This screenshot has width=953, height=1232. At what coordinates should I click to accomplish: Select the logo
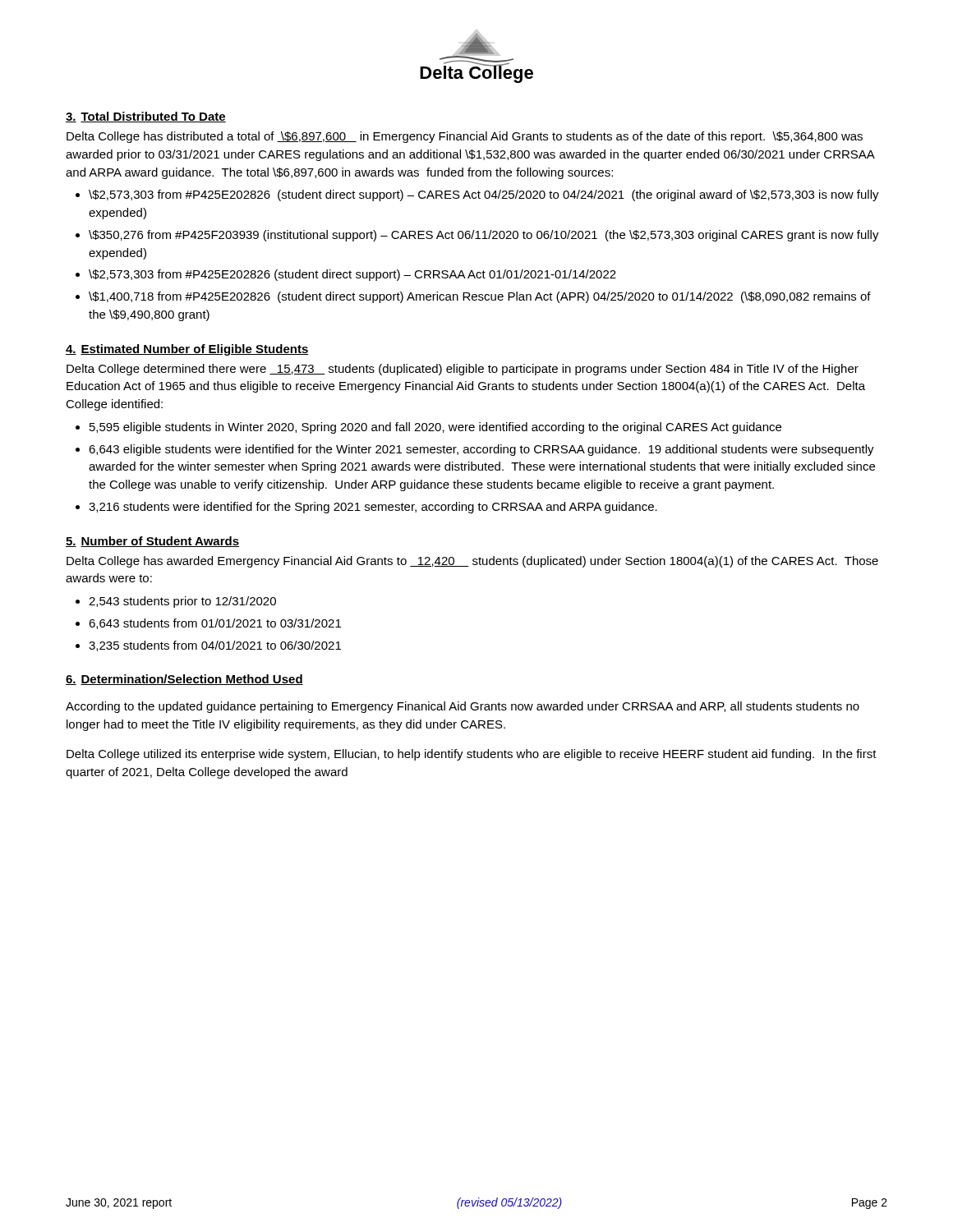(476, 51)
